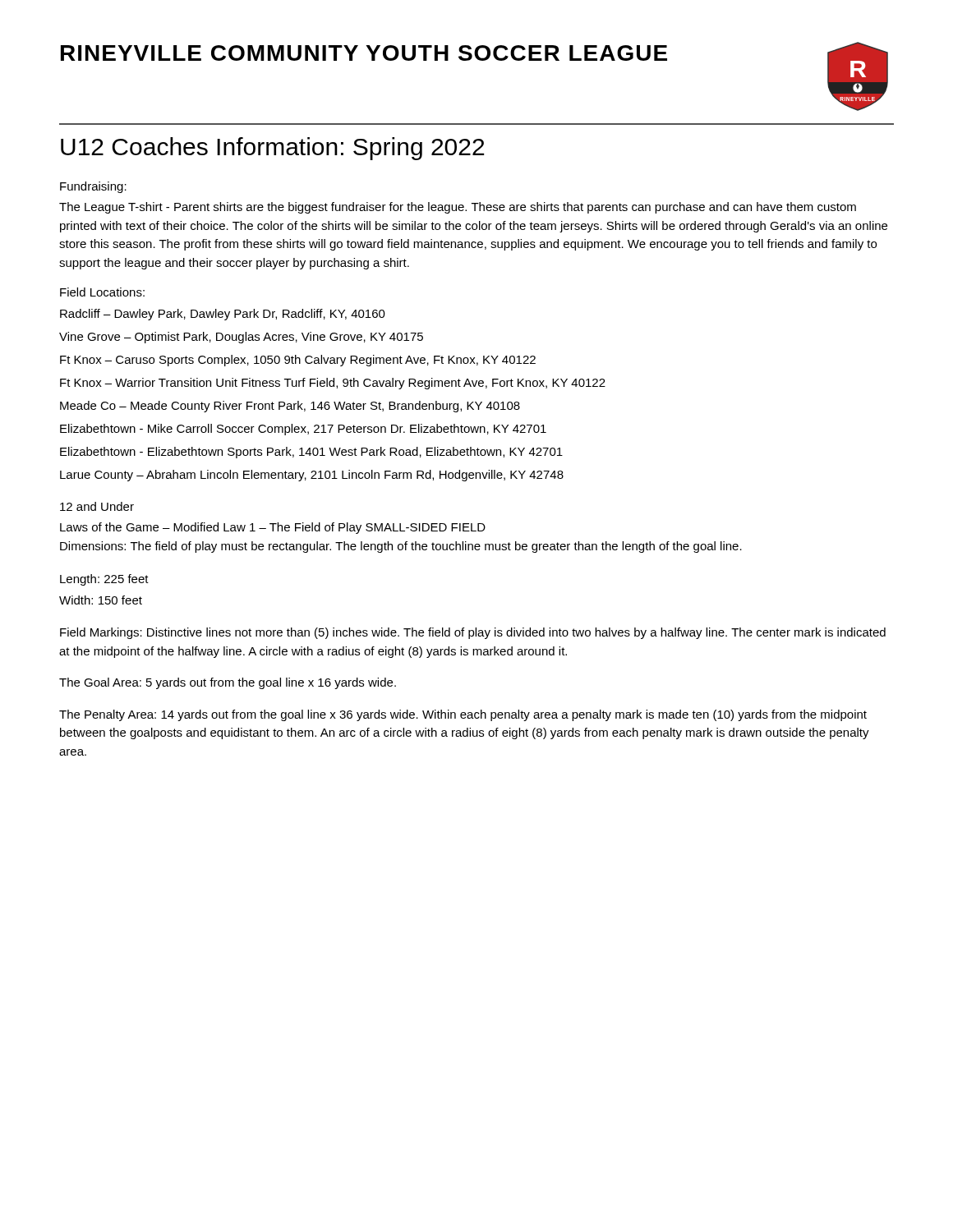Point to the block beginning "Laws of the Game – Modified Law"
The height and width of the screenshot is (1232, 953).
click(x=476, y=537)
